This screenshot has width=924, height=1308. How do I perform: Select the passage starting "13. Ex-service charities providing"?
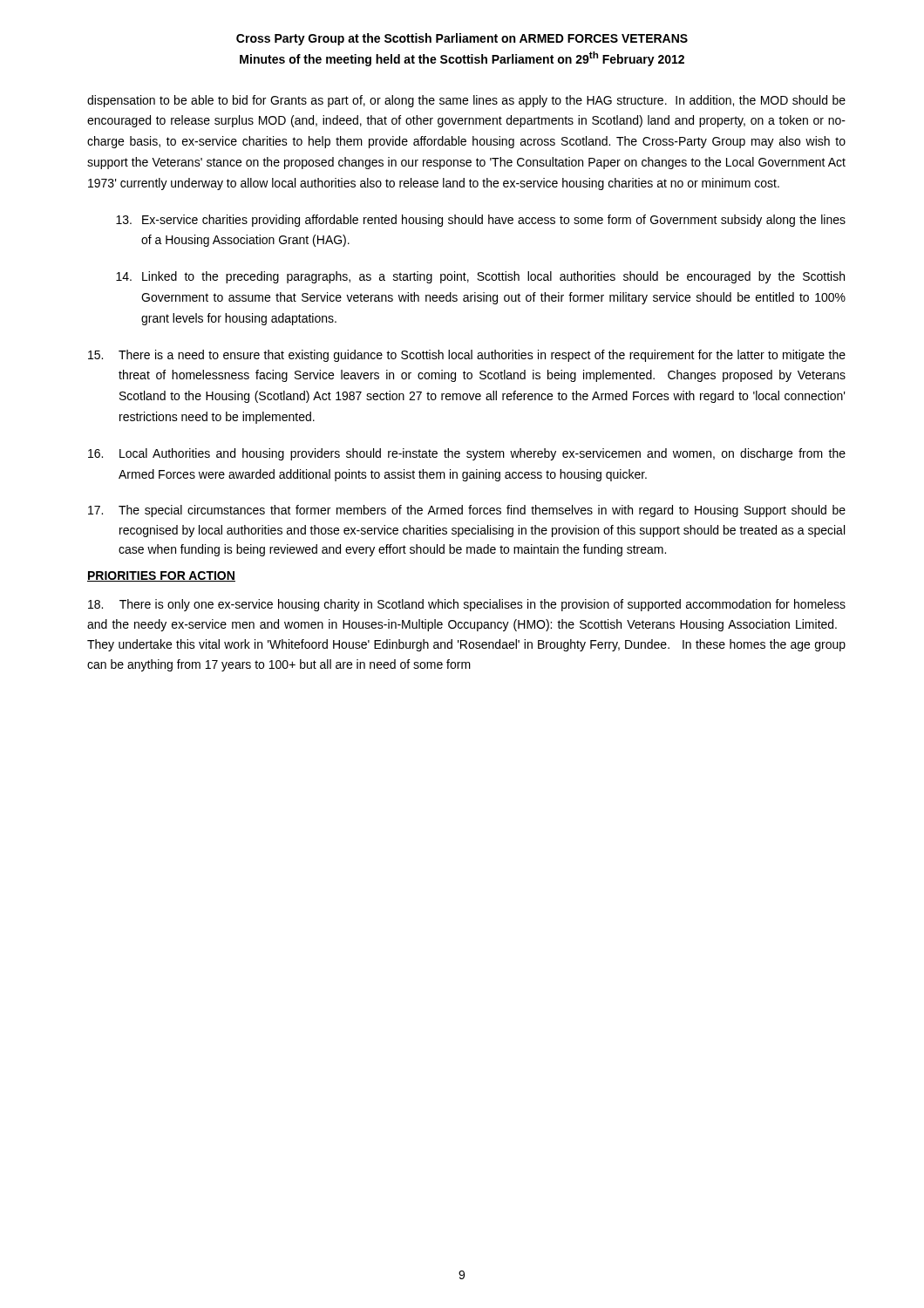click(466, 231)
